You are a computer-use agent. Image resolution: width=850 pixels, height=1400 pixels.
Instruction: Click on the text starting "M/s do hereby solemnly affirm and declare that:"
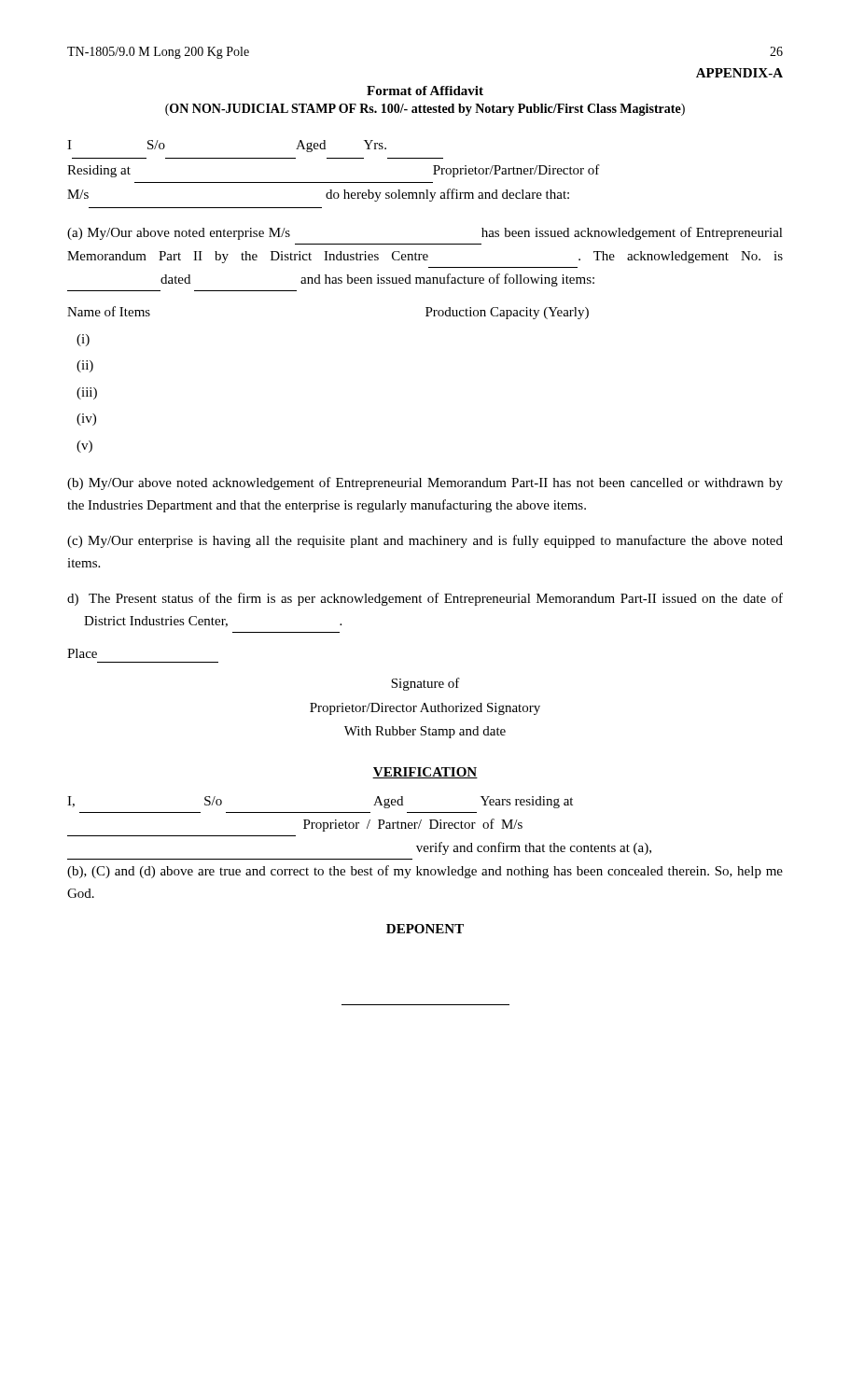[319, 195]
